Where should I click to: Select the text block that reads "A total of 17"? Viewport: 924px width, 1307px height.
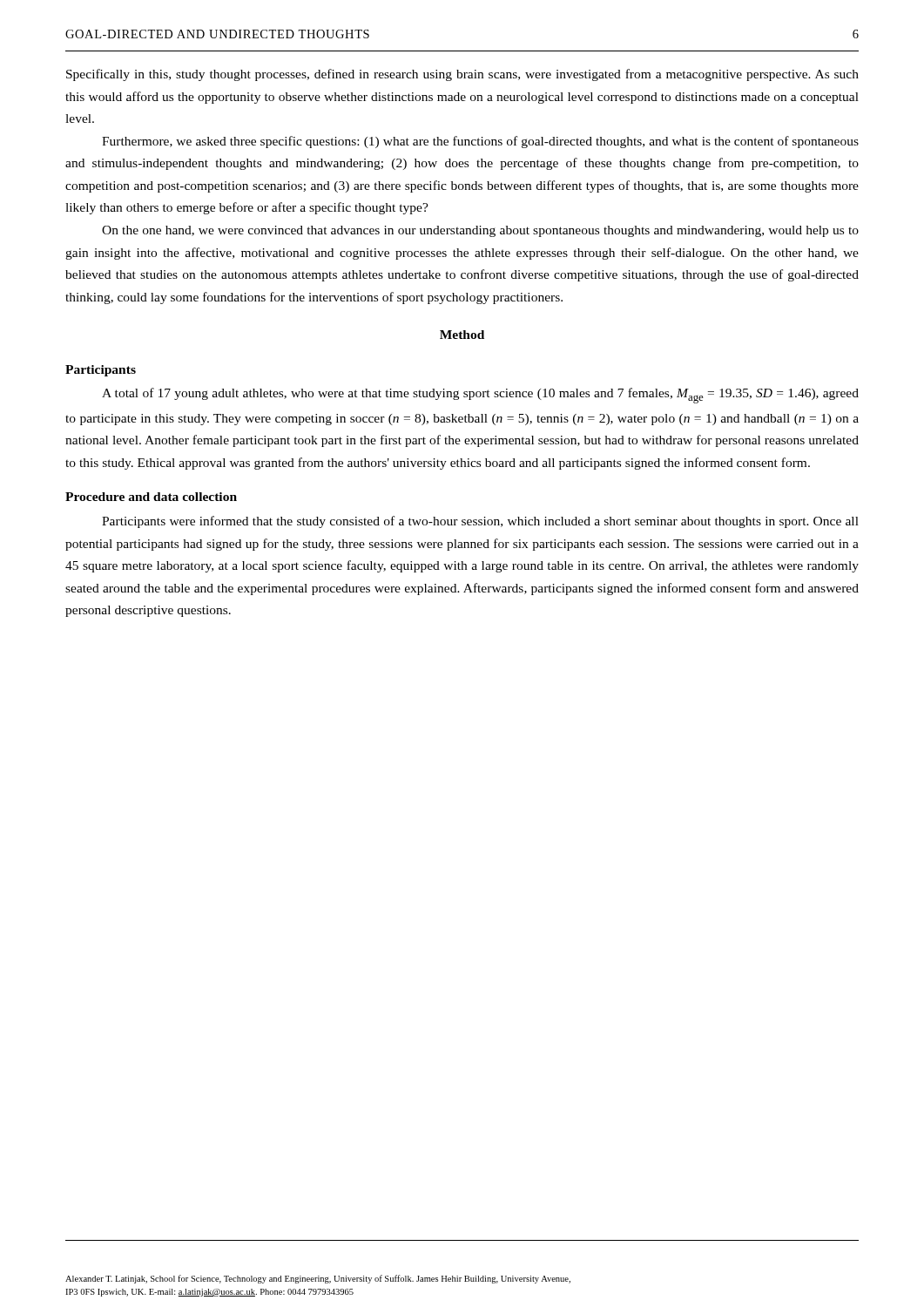(x=462, y=427)
